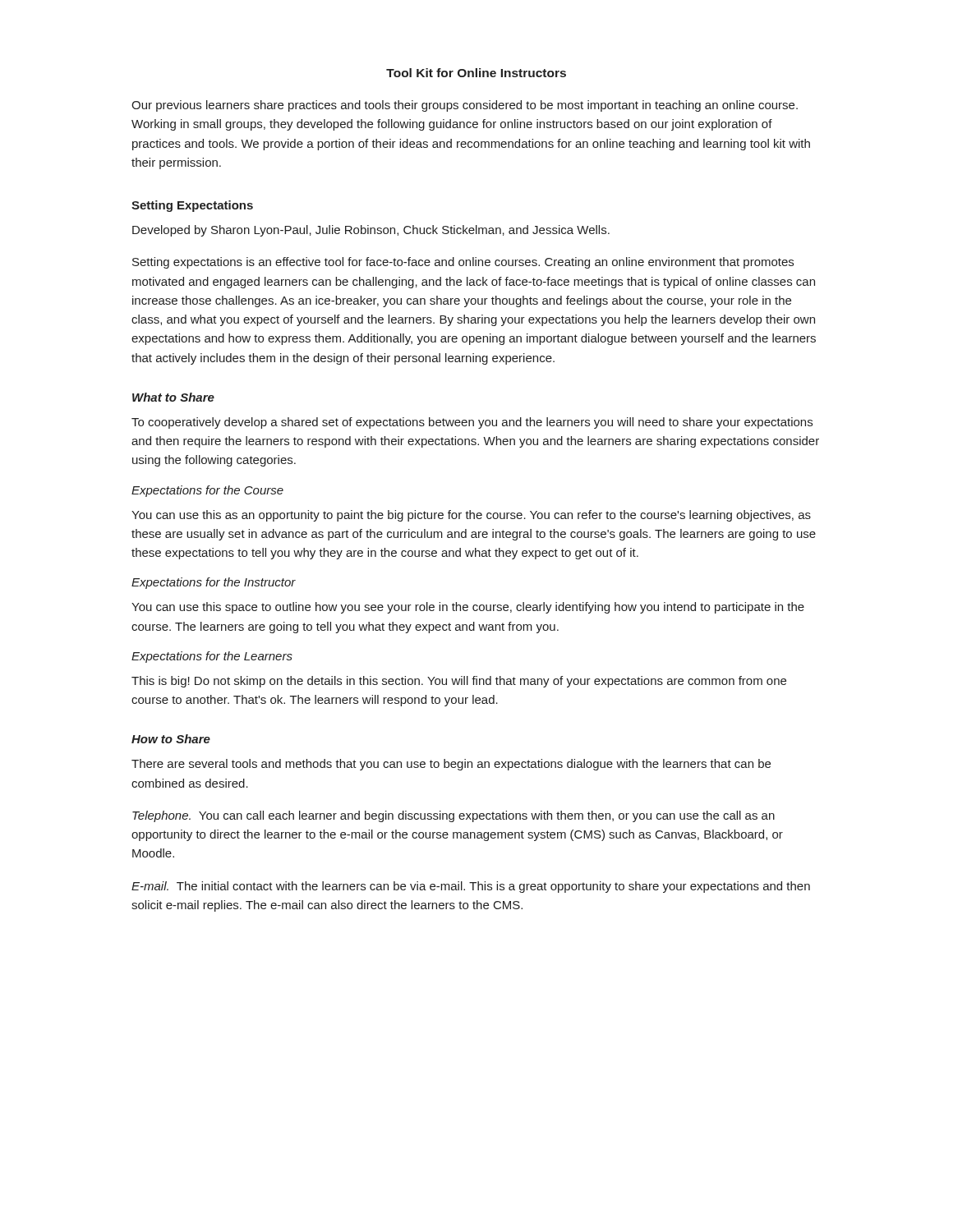This screenshot has width=953, height=1232.
Task: Select the text block starting "E-mail. The initial"
Action: click(x=471, y=895)
